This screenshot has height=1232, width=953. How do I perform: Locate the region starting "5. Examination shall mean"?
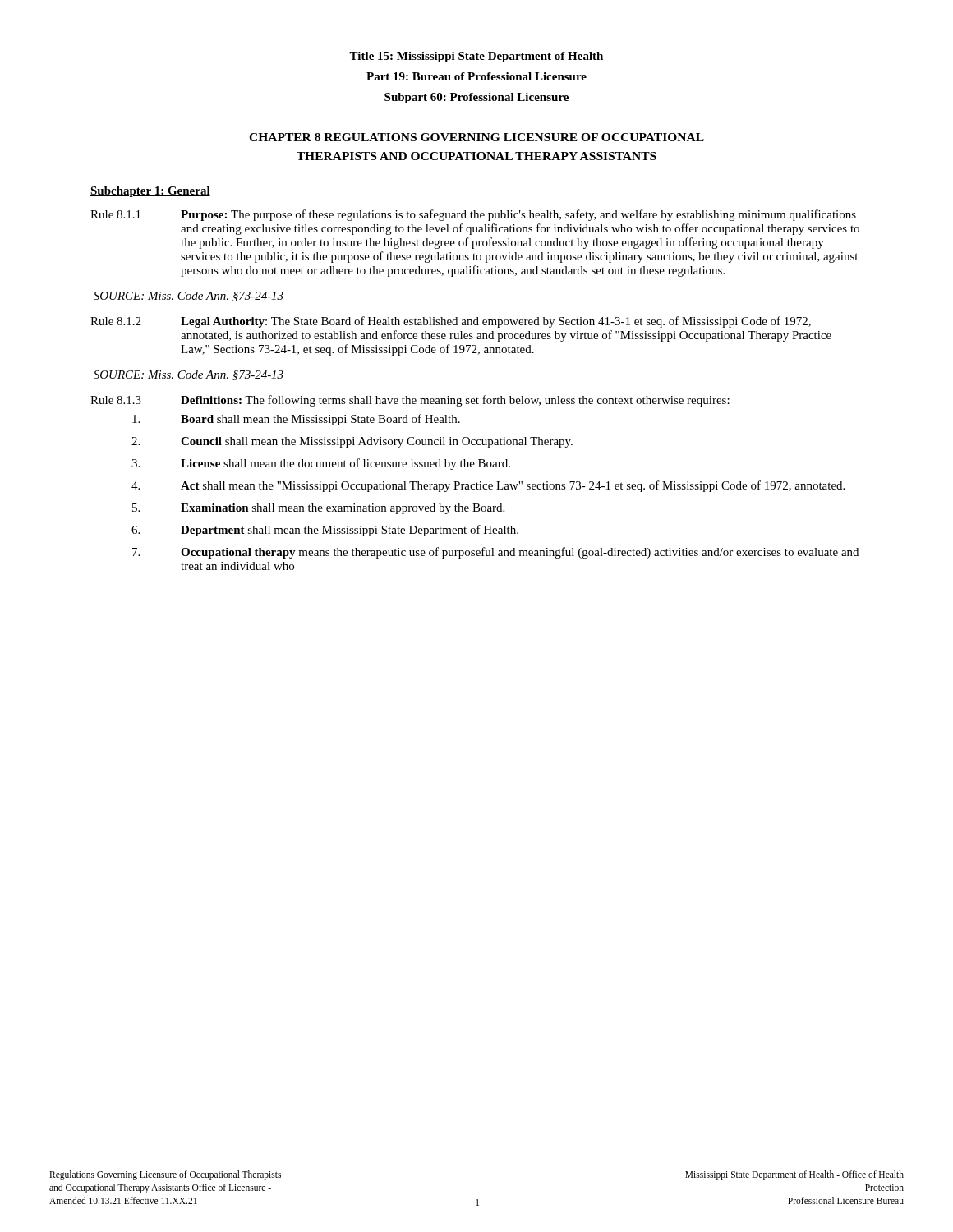tap(476, 508)
